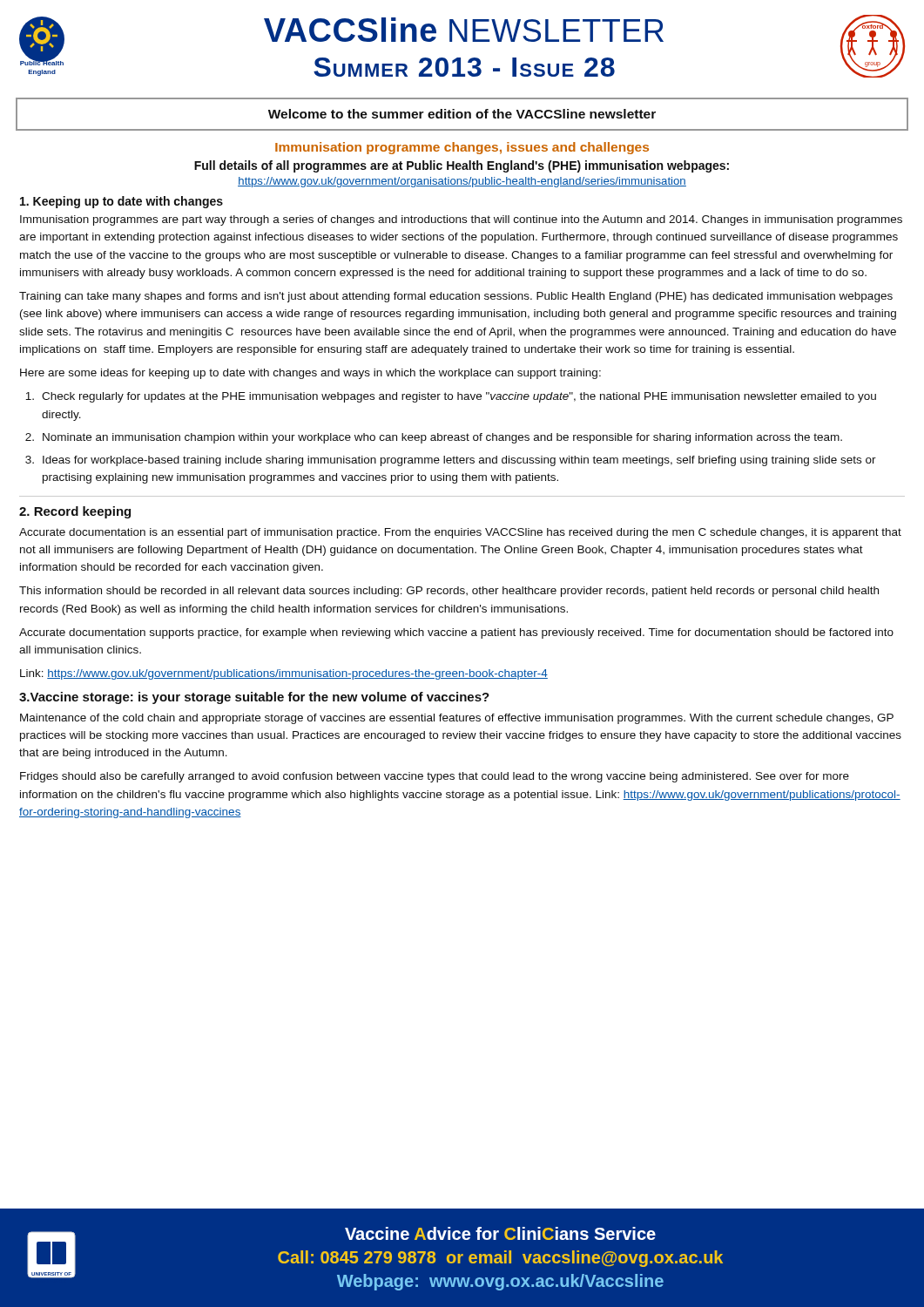Image resolution: width=924 pixels, height=1307 pixels.
Task: Click on the text block with the text "Accurate documentation supports practice,"
Action: point(456,641)
